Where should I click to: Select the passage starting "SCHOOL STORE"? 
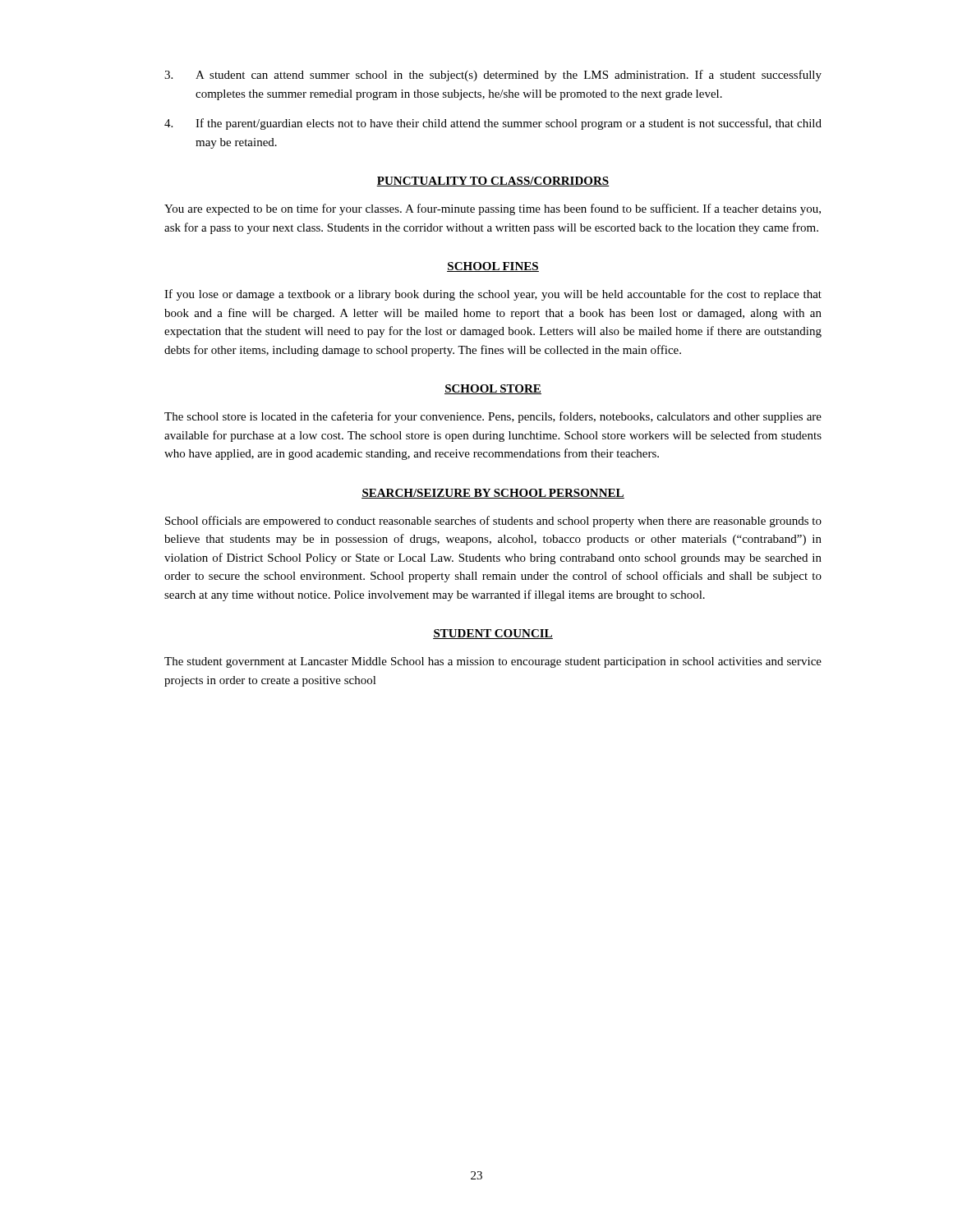493,389
